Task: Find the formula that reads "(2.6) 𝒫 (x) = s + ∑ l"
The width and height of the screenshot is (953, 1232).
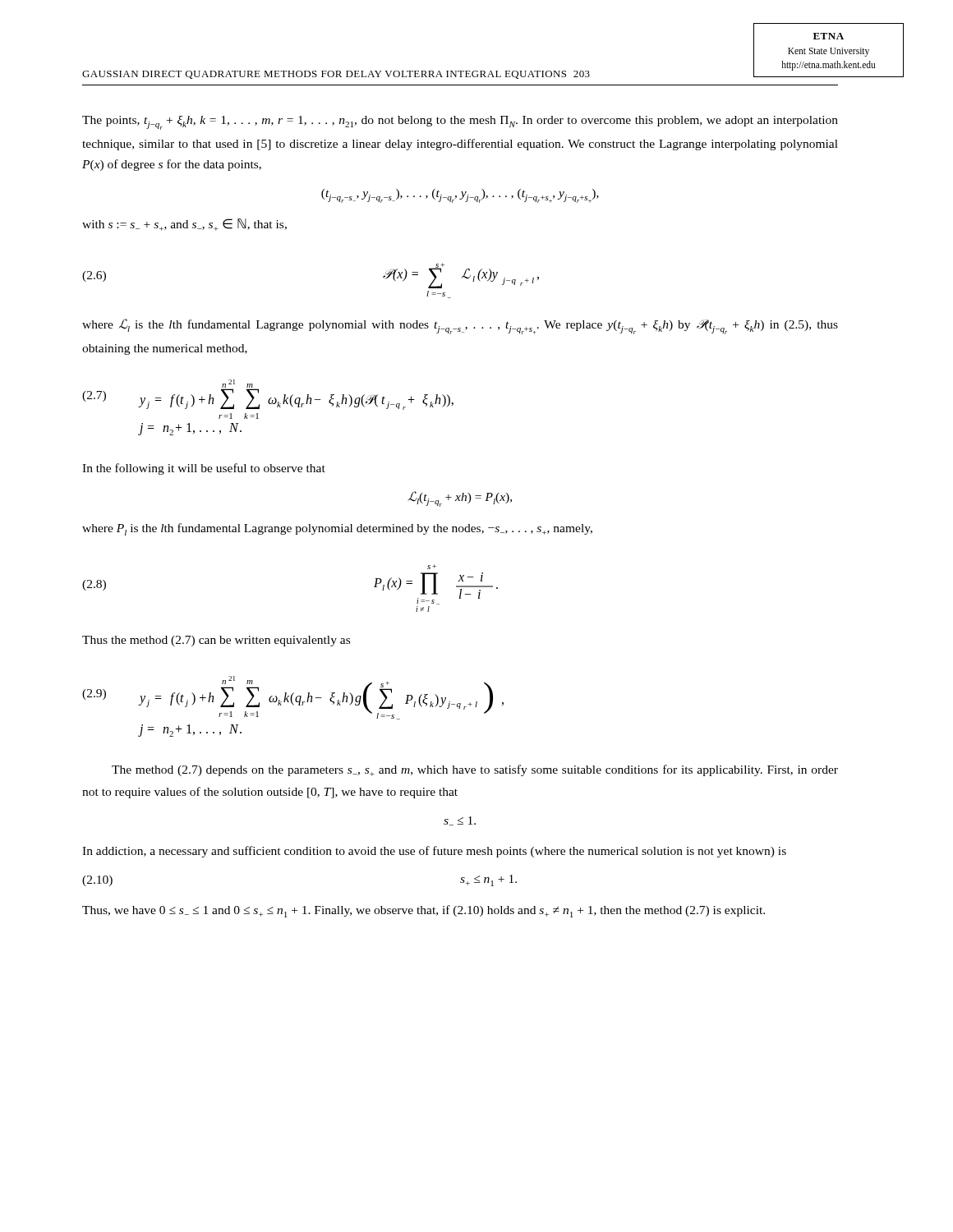Action: tap(460, 275)
